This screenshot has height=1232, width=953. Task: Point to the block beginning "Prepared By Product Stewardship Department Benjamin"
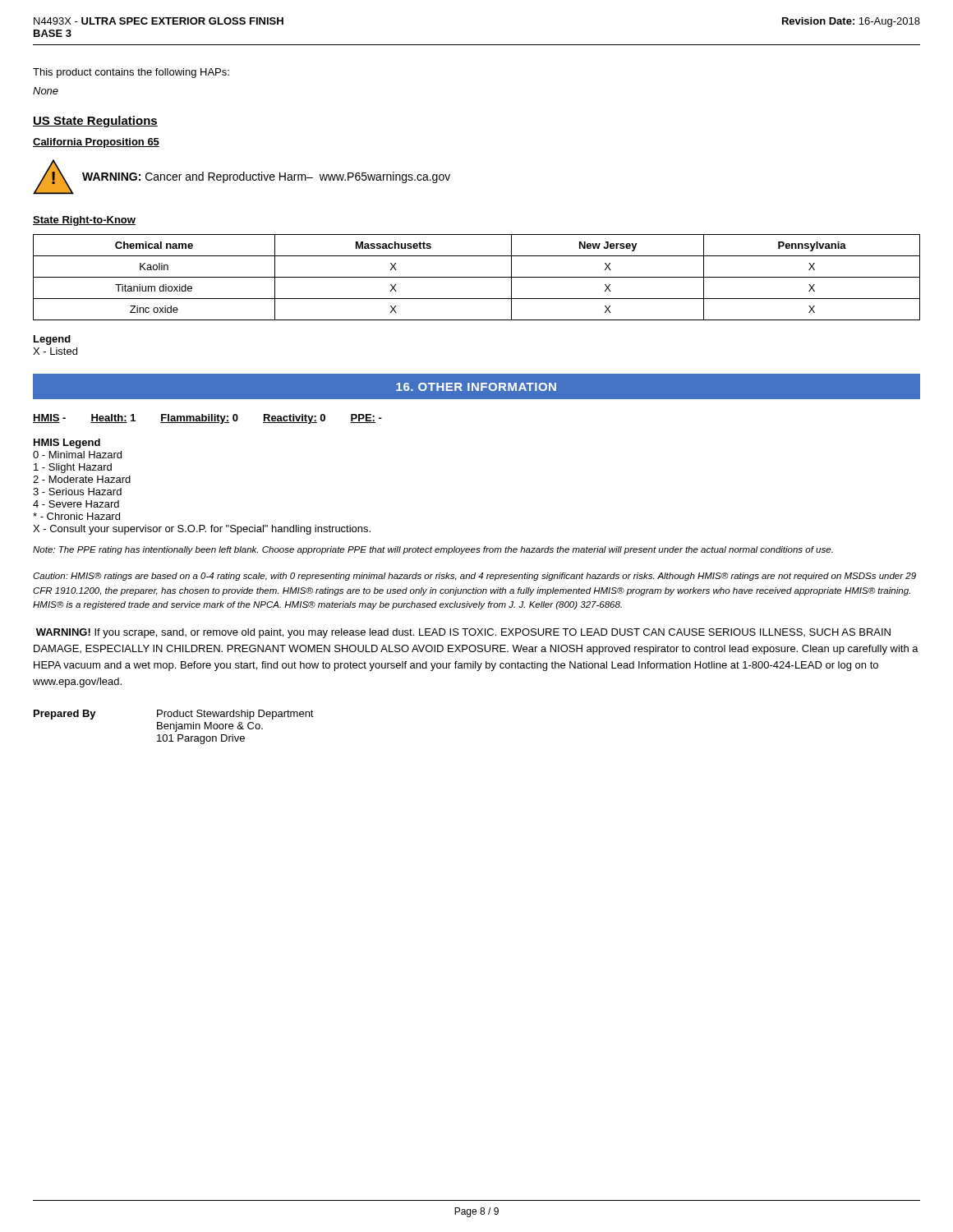pos(173,725)
